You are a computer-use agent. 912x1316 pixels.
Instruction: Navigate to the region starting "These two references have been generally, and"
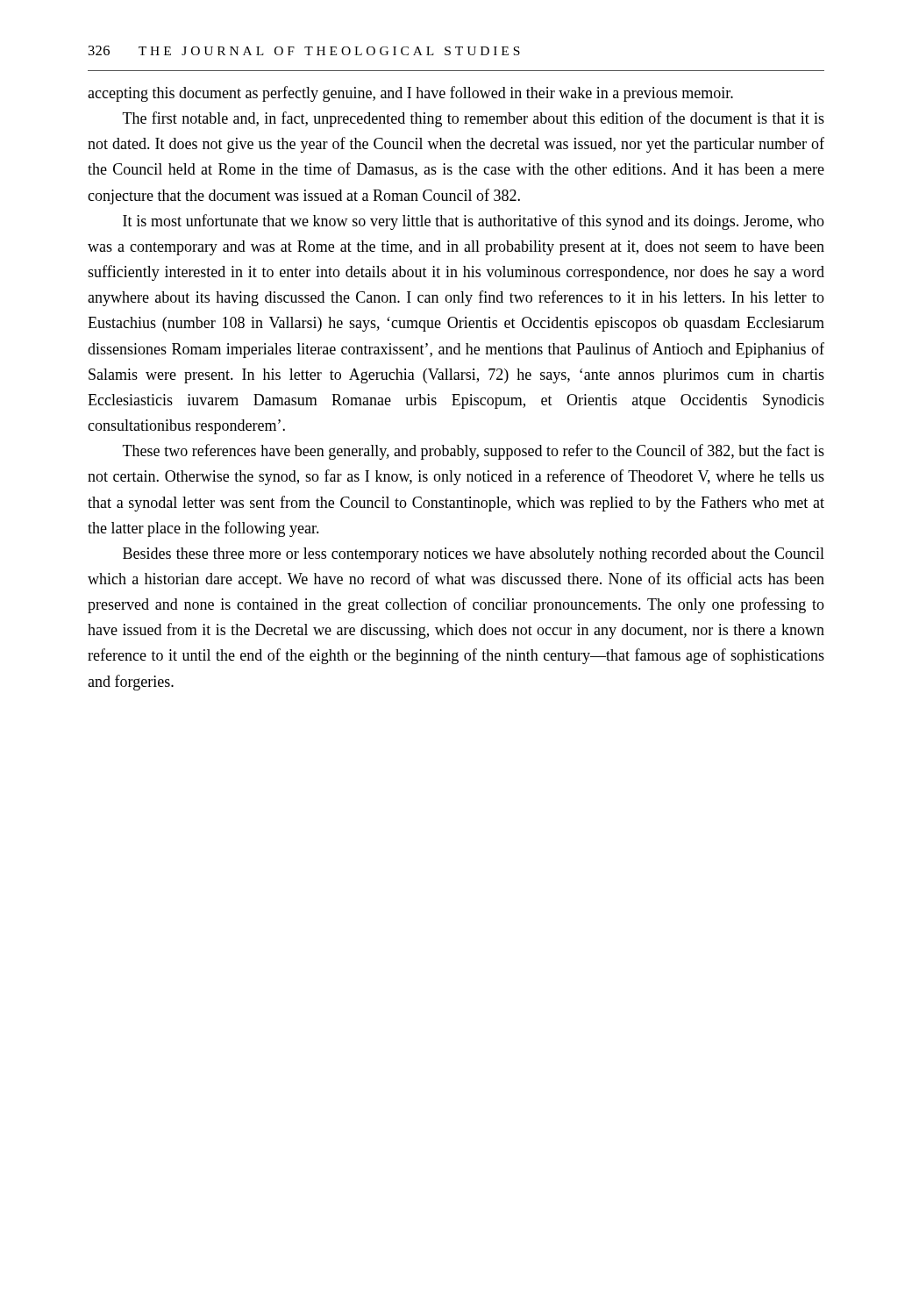pos(456,490)
